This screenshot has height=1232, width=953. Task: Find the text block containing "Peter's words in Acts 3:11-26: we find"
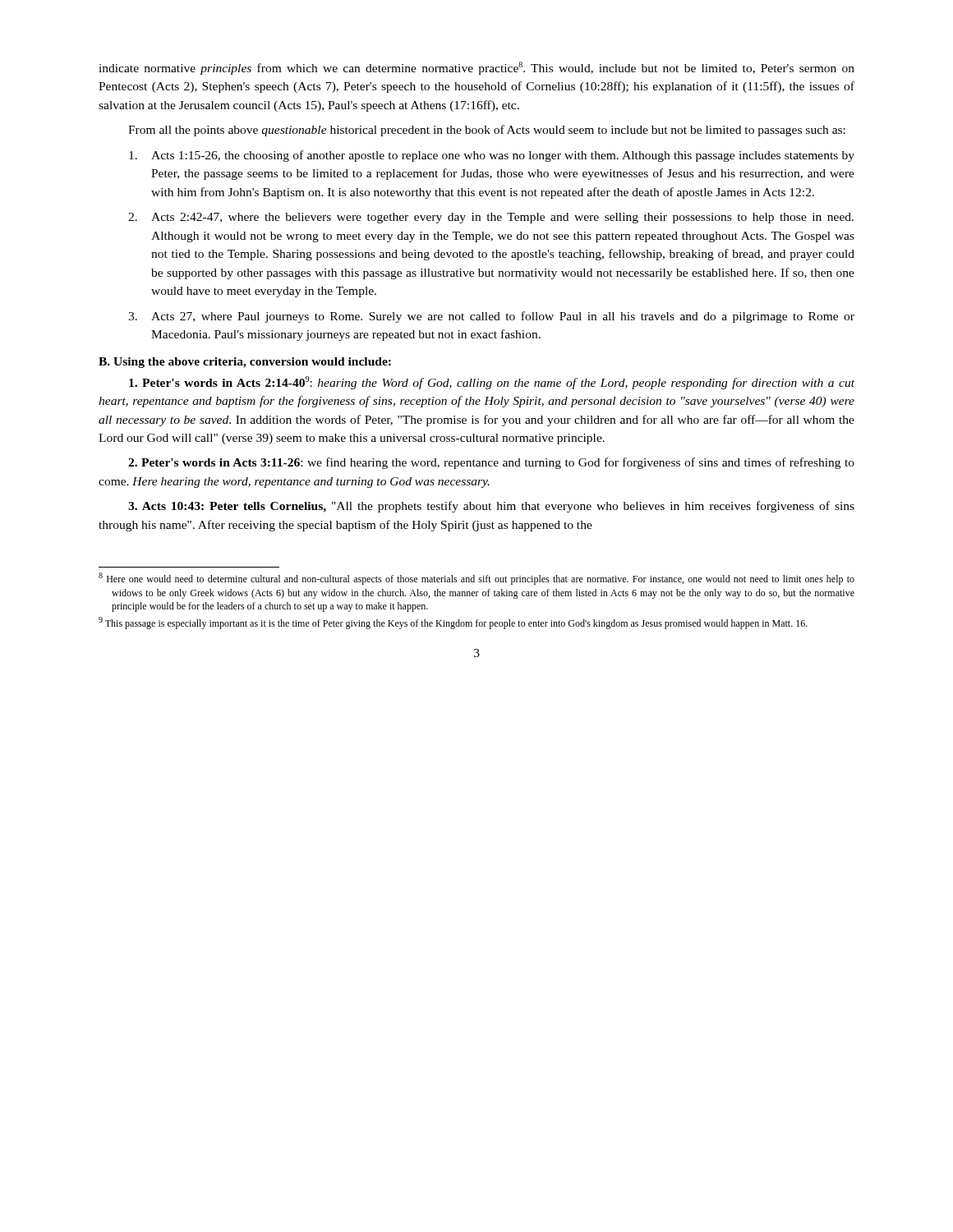[x=476, y=472]
